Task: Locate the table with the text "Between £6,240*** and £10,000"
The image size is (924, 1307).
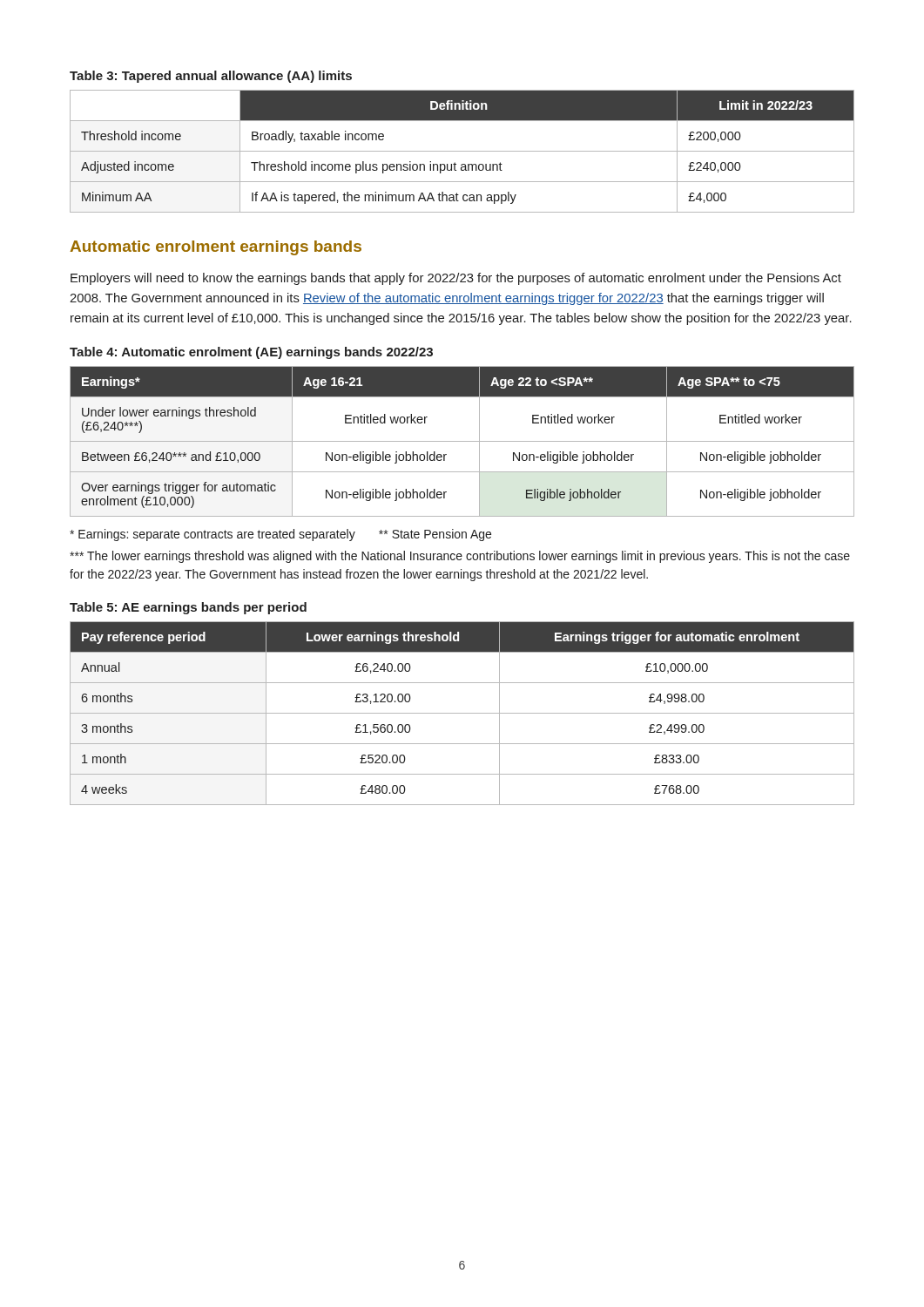Action: click(x=462, y=441)
